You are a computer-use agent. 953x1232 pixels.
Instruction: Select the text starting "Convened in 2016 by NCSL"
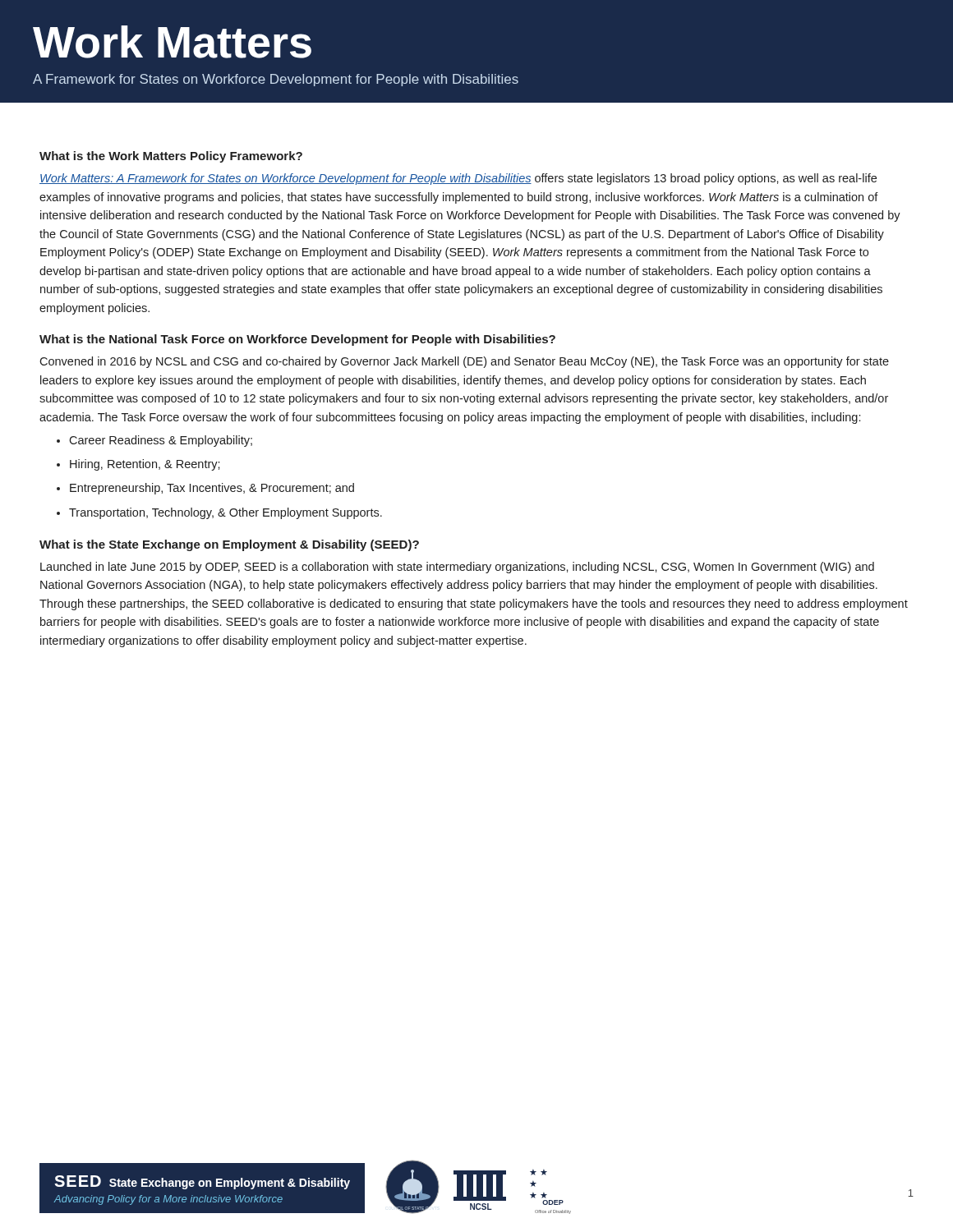point(464,389)
